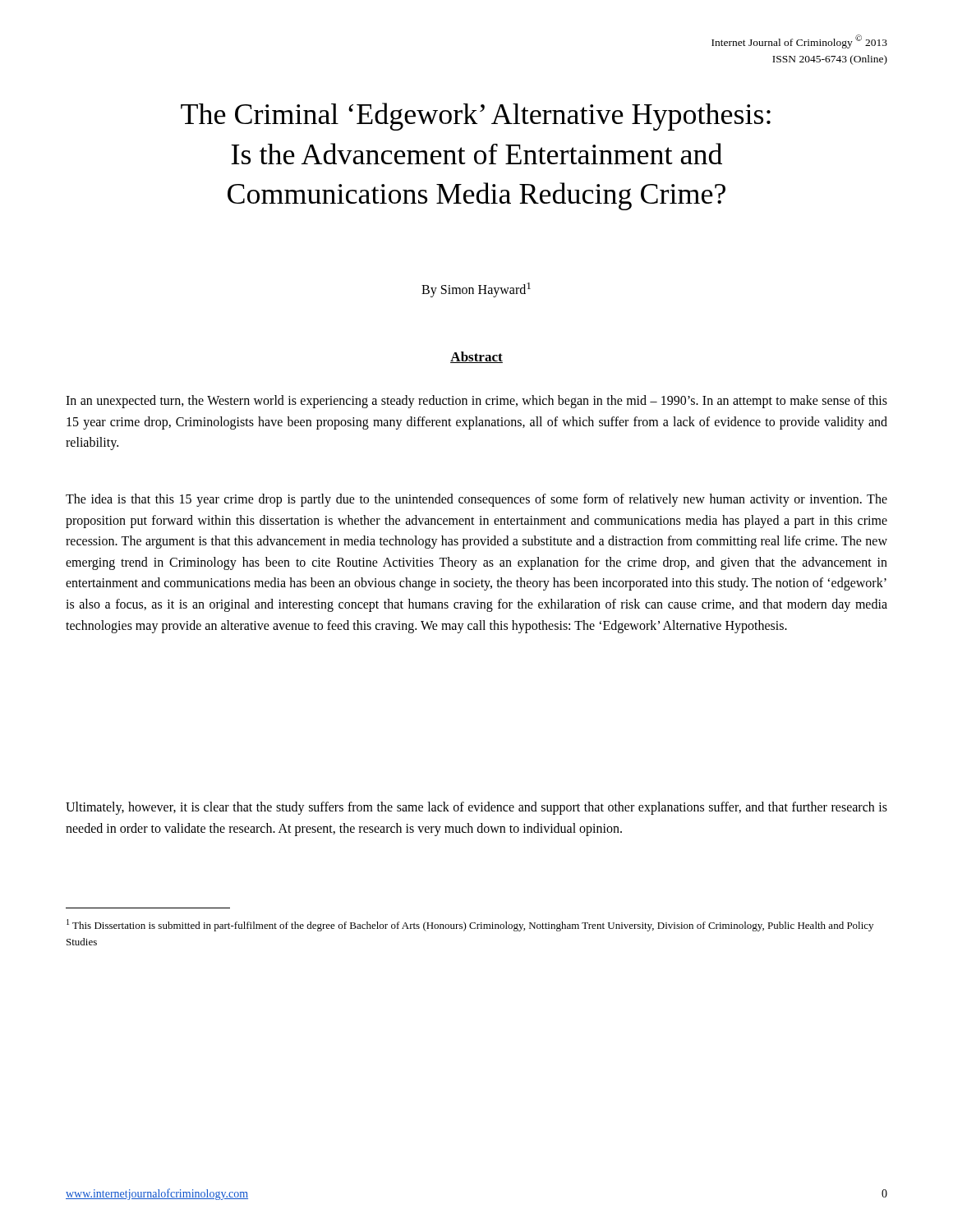Click on the text block that reads "Ultimately, however, it is clear that"
953x1232 pixels.
pyautogui.click(x=476, y=817)
